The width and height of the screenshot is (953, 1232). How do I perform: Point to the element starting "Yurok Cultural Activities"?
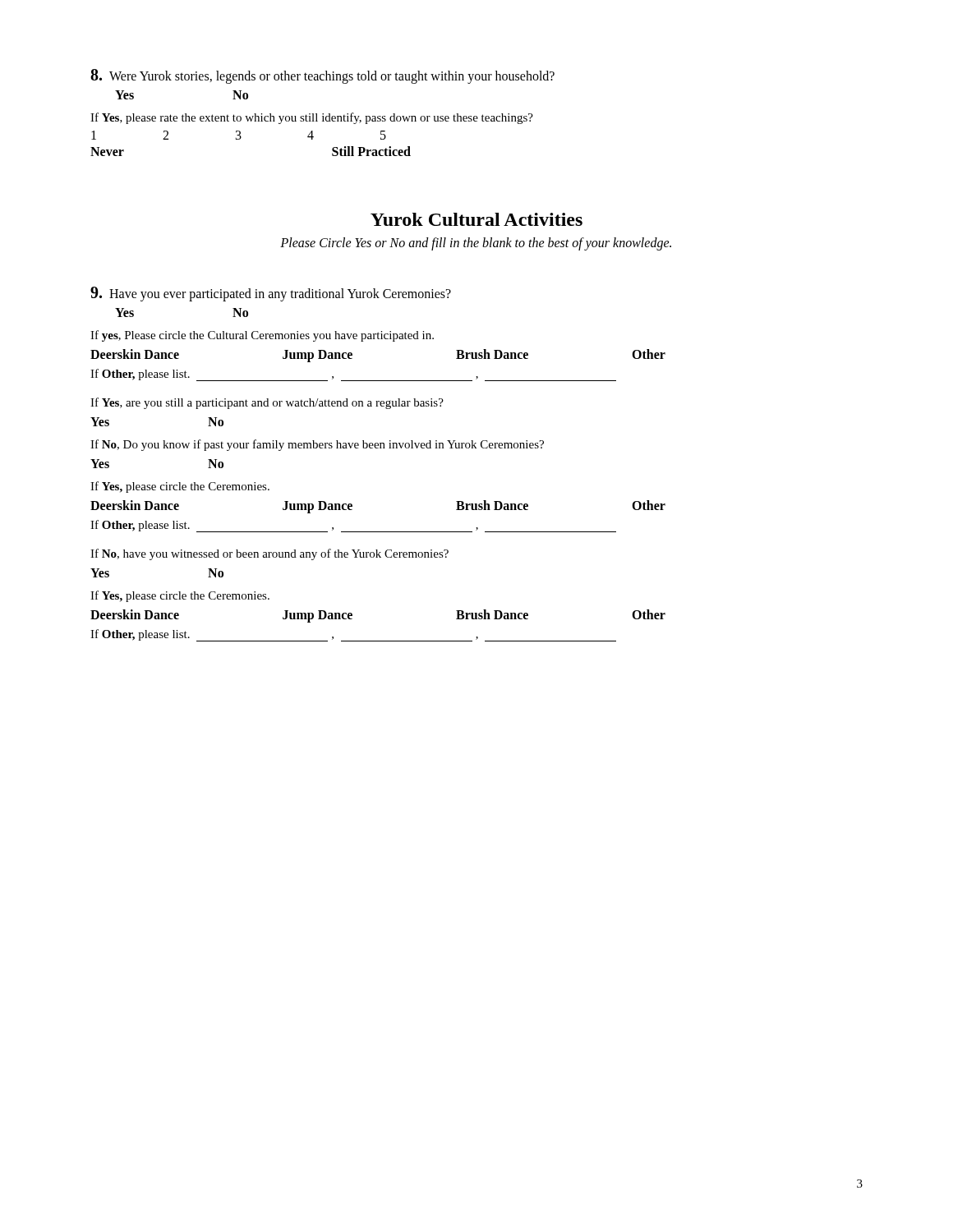(x=476, y=219)
